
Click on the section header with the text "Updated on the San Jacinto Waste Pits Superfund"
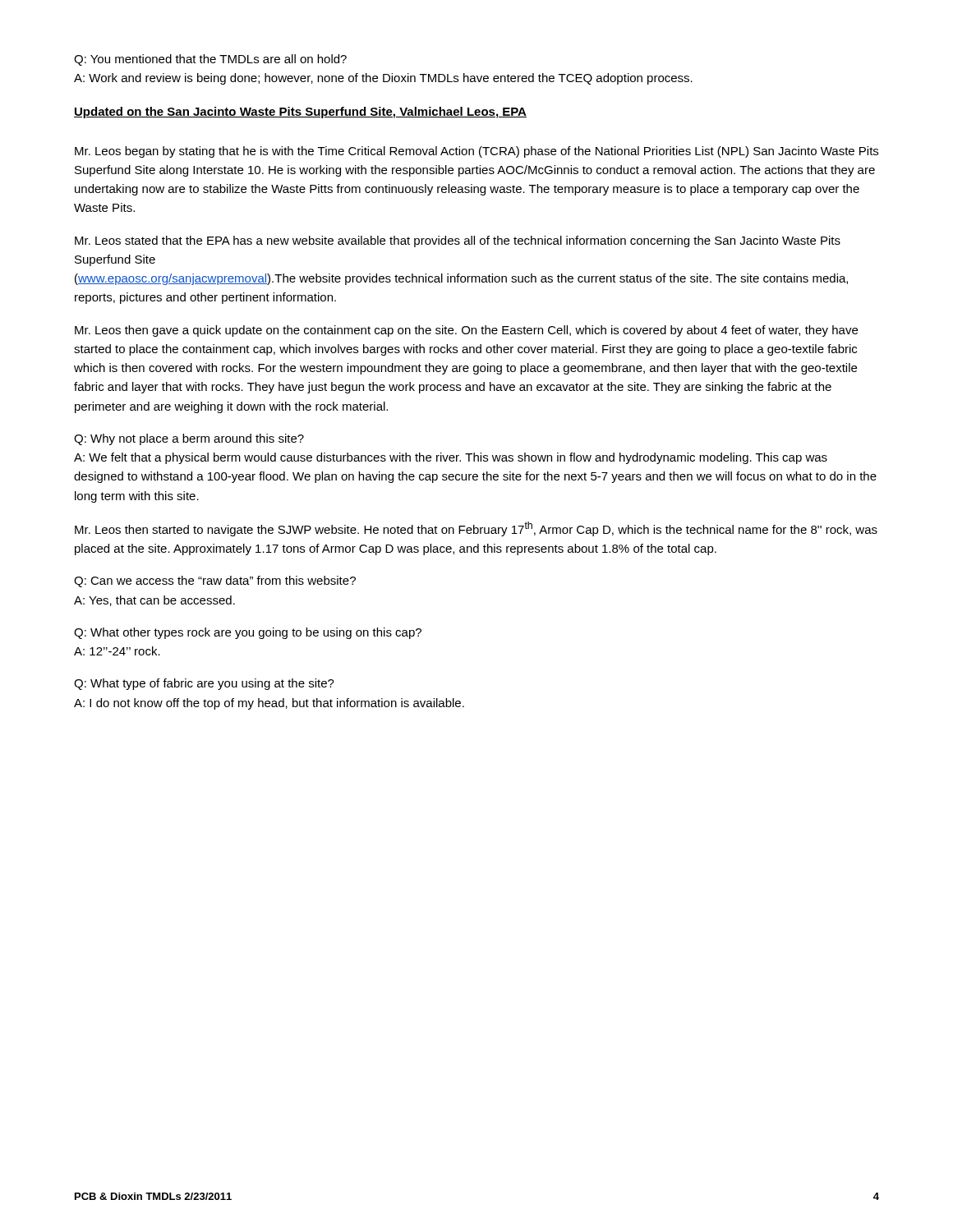tap(300, 111)
